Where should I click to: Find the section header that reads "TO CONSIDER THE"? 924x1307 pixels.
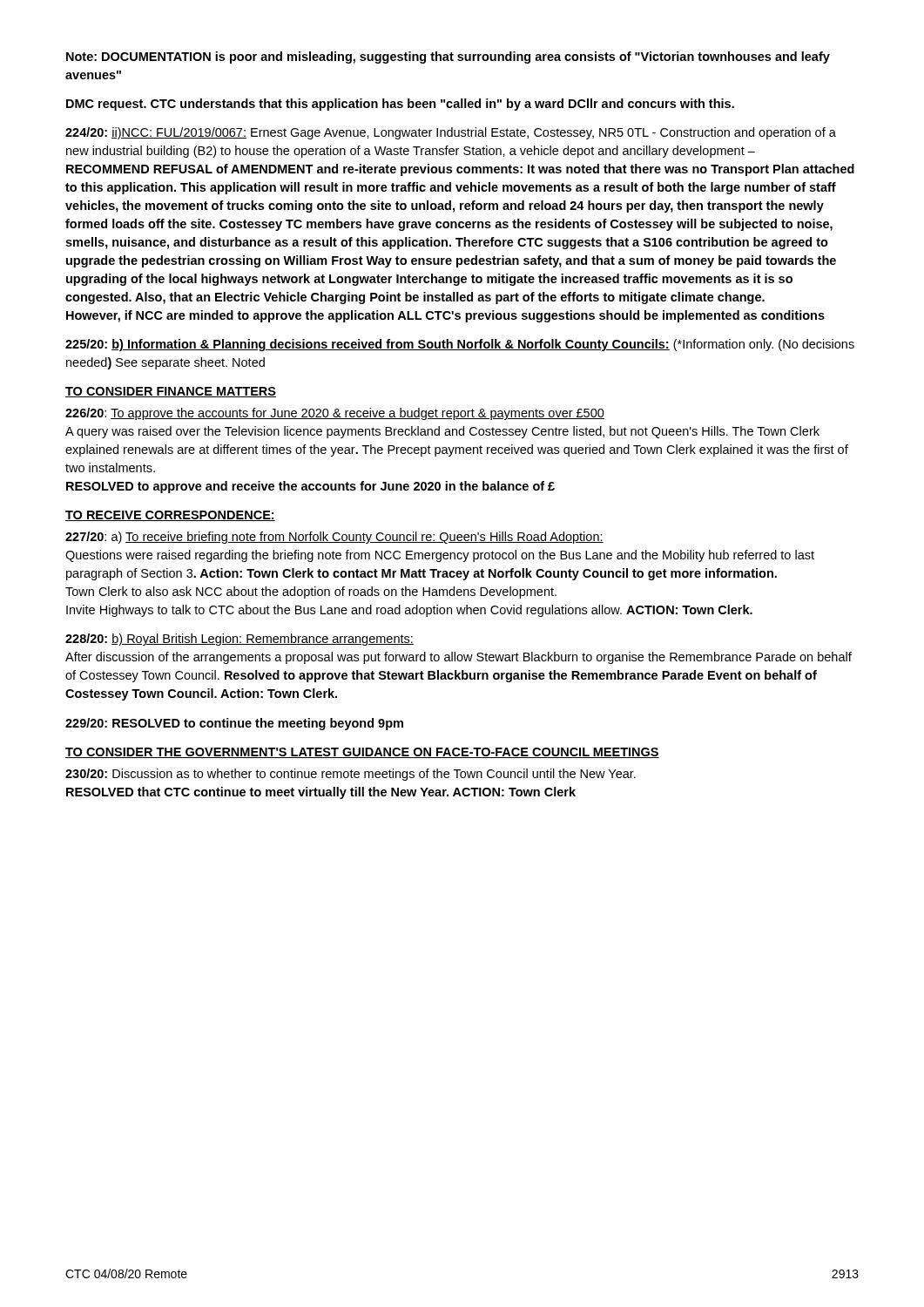point(362,752)
